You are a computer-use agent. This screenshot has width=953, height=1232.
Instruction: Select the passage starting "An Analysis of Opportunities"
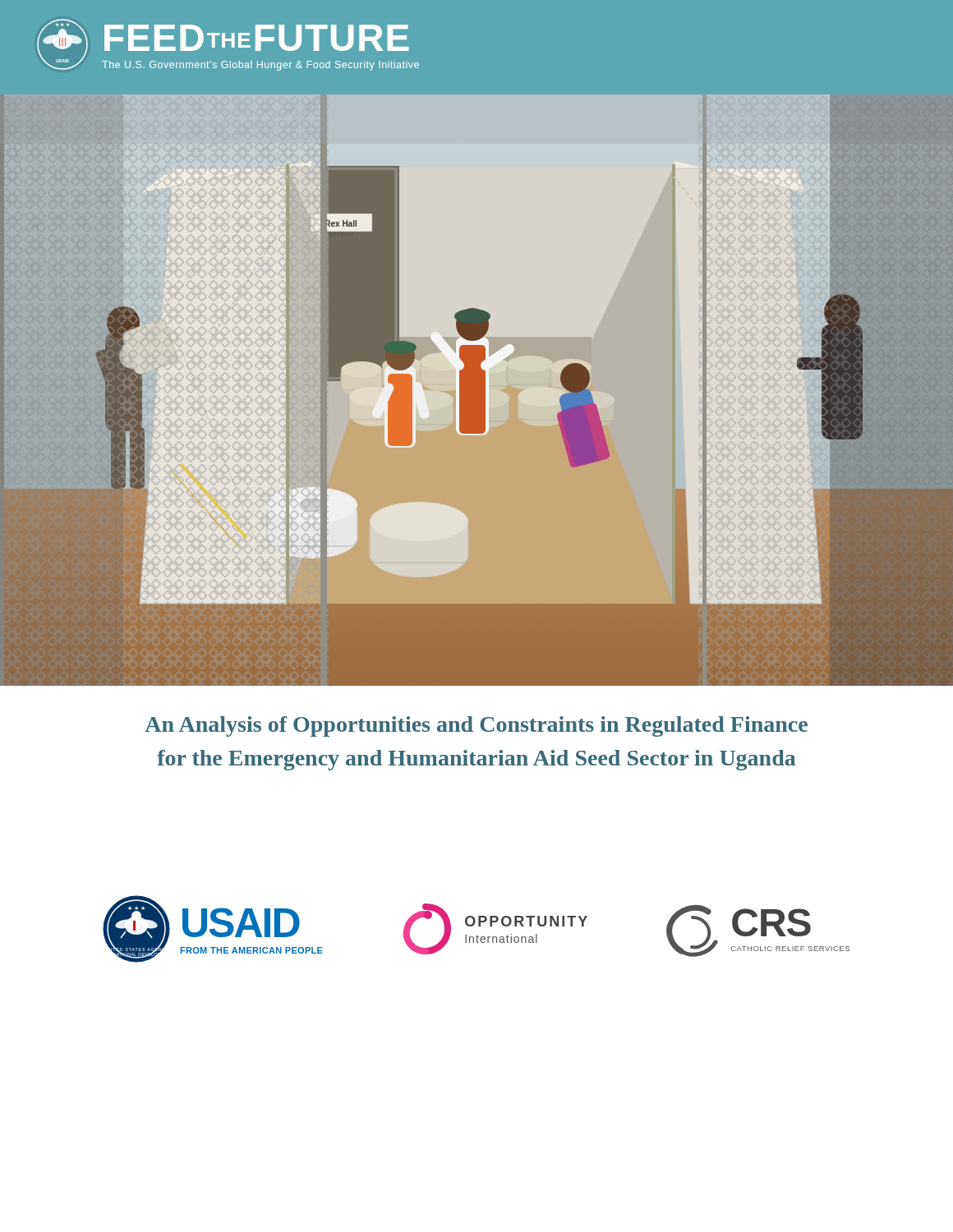click(476, 741)
